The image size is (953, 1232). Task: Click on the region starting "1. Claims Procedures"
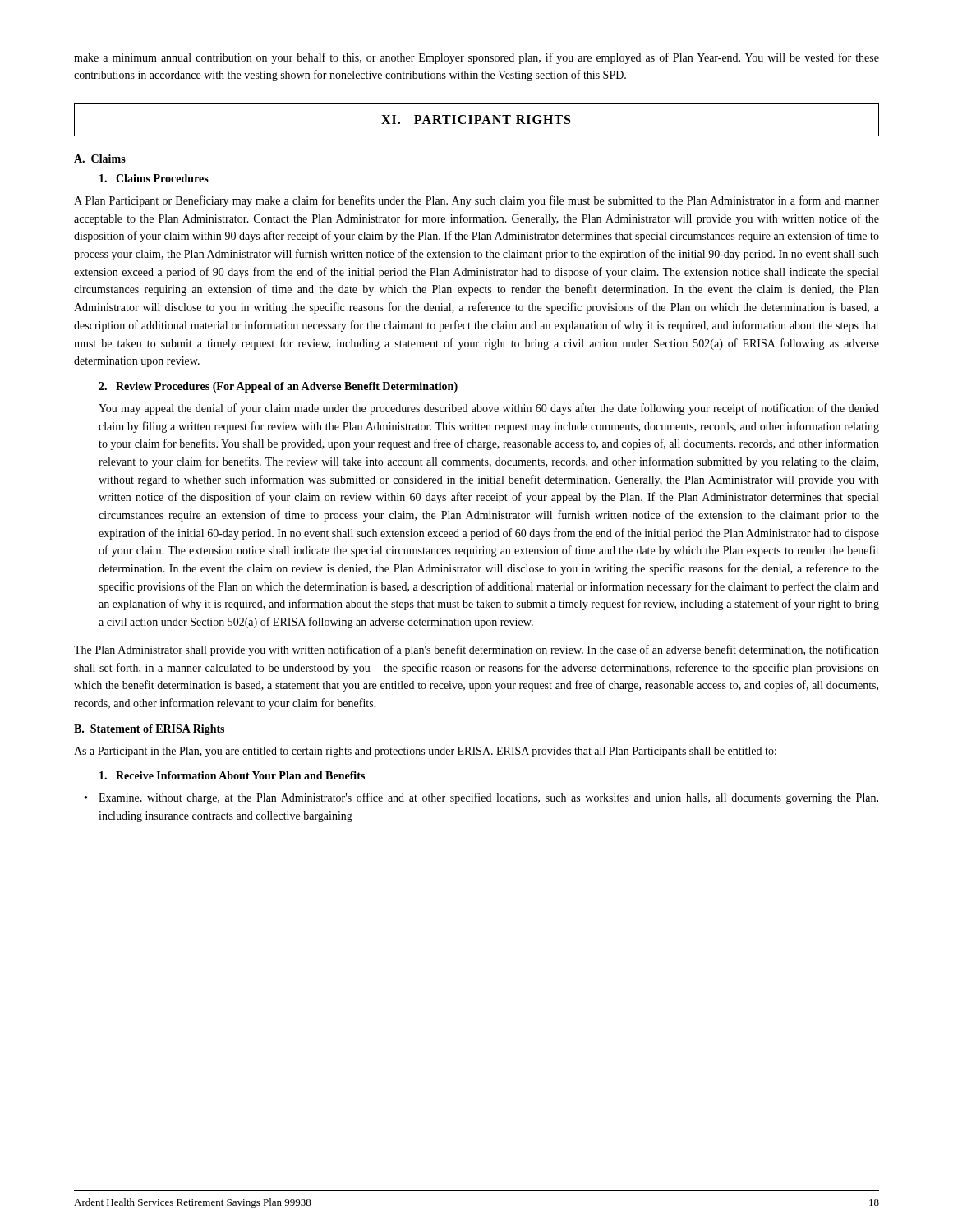[x=153, y=179]
